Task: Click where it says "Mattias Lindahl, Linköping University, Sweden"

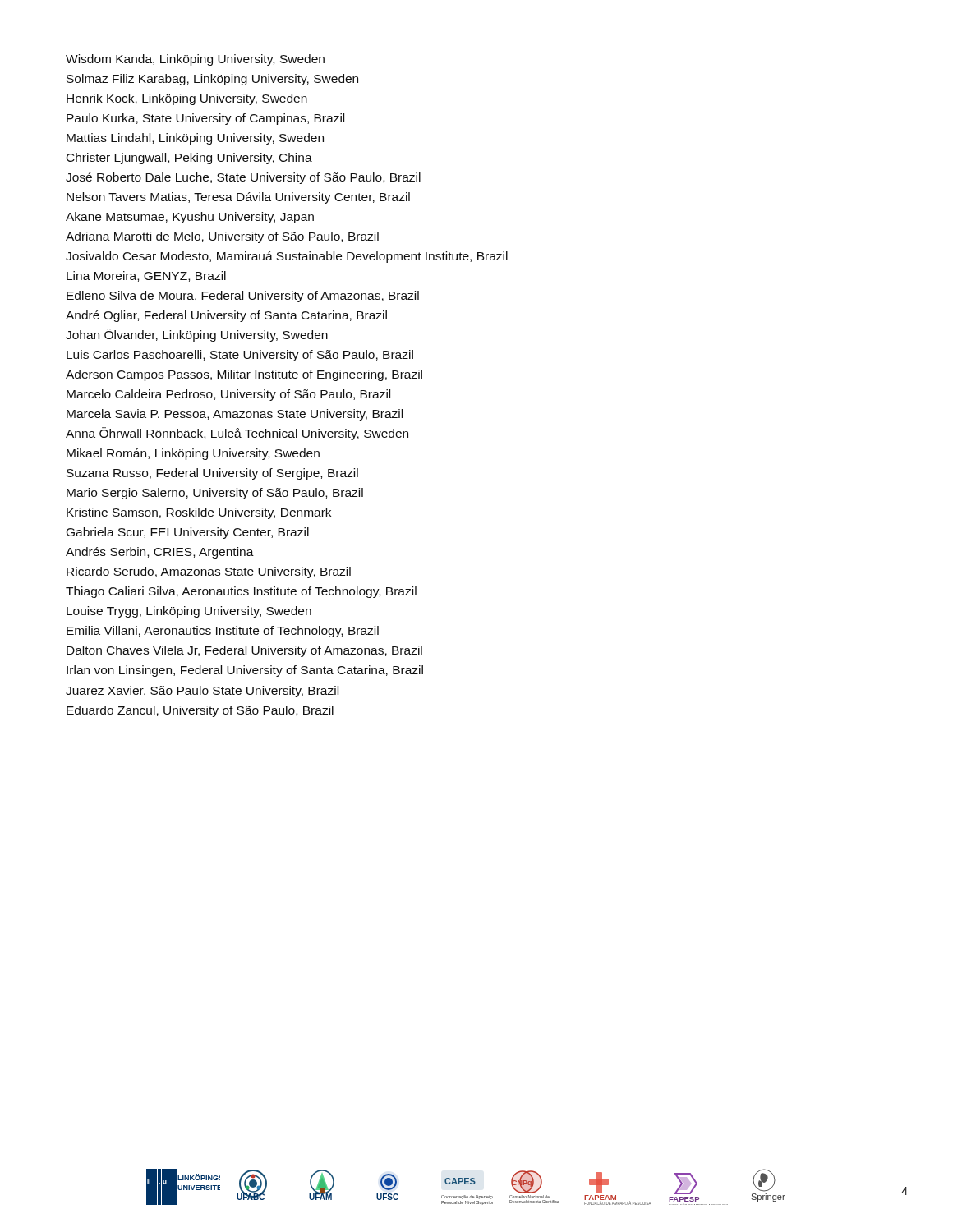Action: (195, 138)
